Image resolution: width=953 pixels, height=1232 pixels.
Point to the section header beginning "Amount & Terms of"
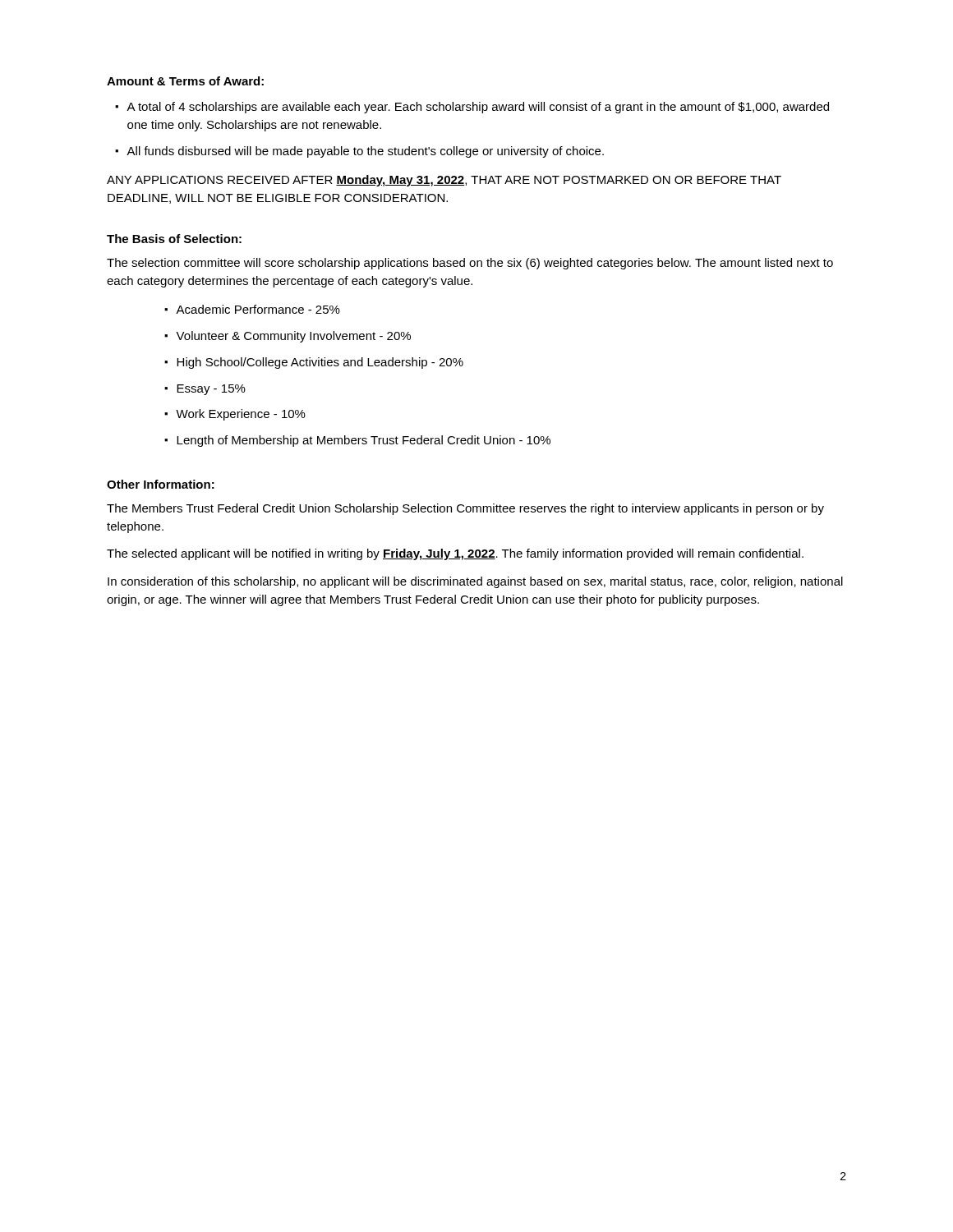tap(186, 81)
